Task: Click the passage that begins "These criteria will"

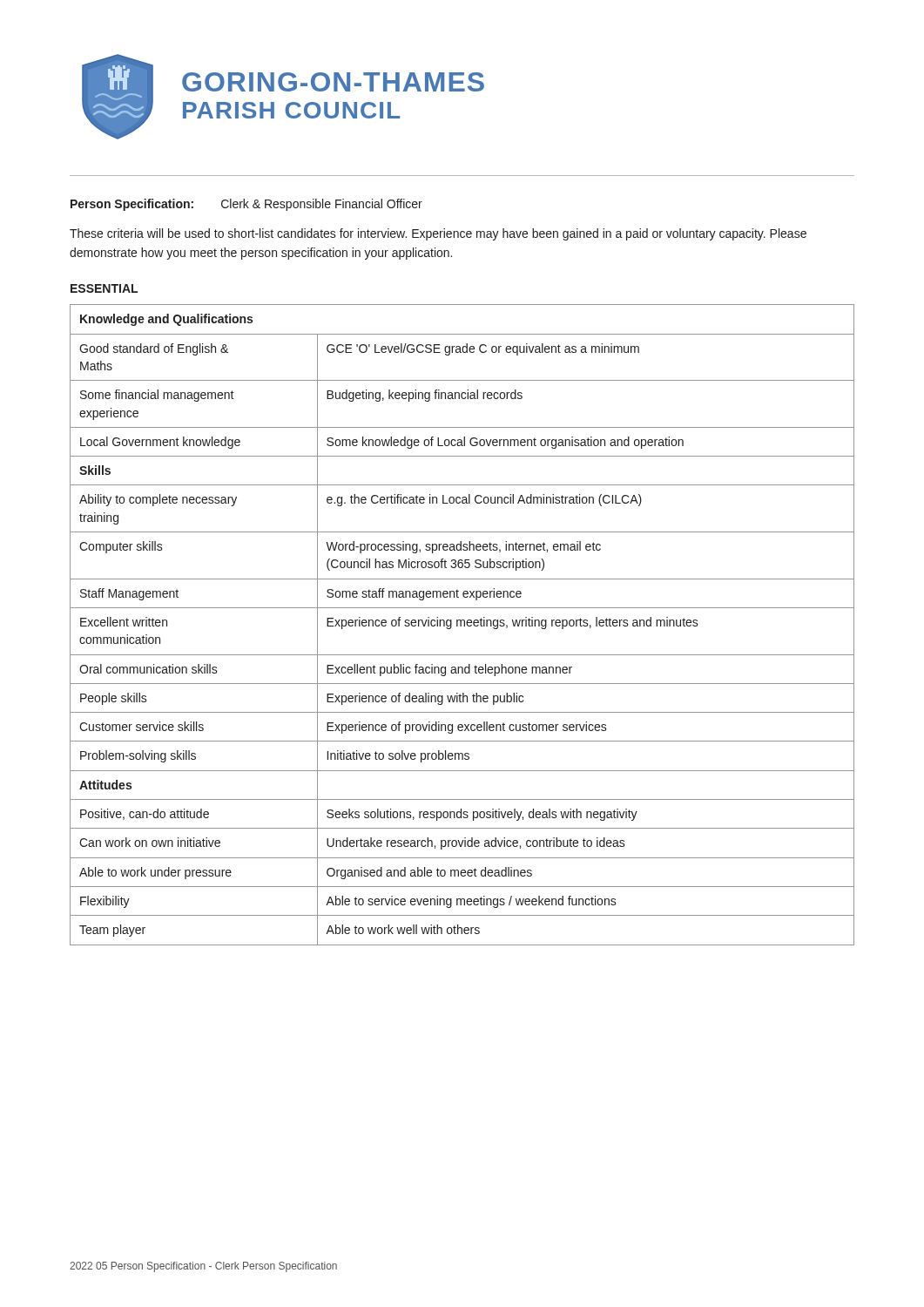Action: pos(438,243)
